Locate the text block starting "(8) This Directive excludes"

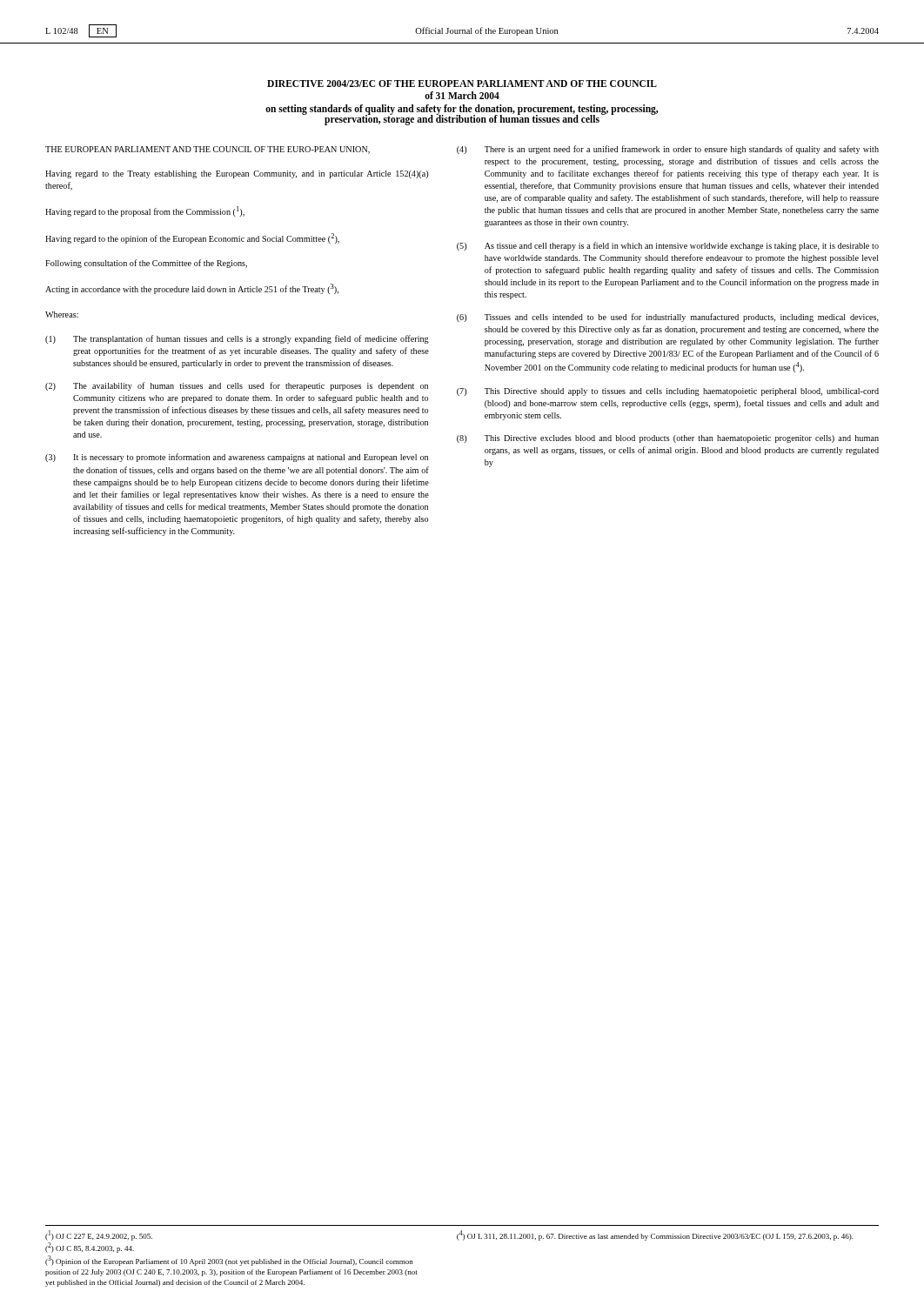pyautogui.click(x=668, y=451)
